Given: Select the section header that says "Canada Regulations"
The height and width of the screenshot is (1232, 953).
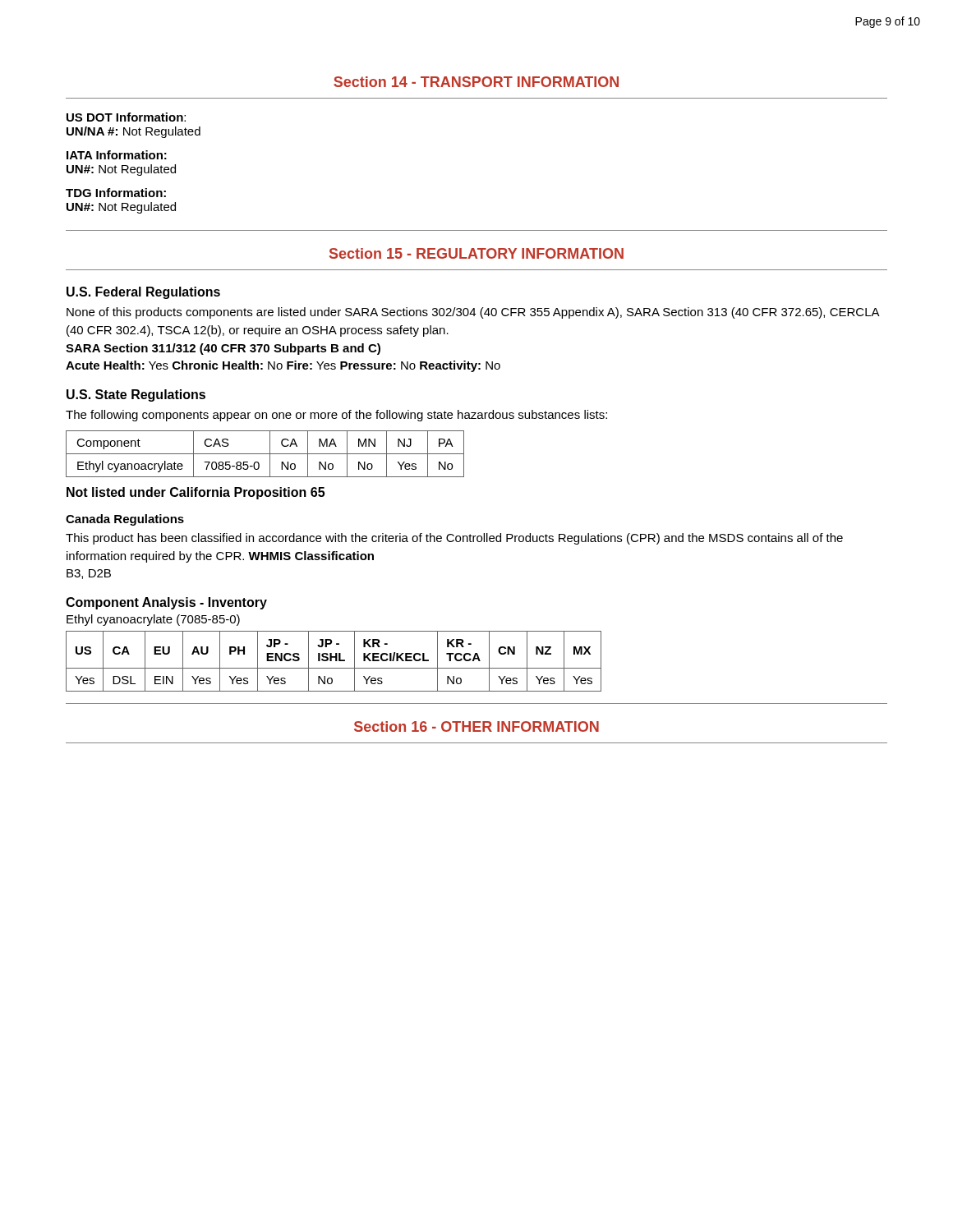Looking at the screenshot, I should 125,518.
